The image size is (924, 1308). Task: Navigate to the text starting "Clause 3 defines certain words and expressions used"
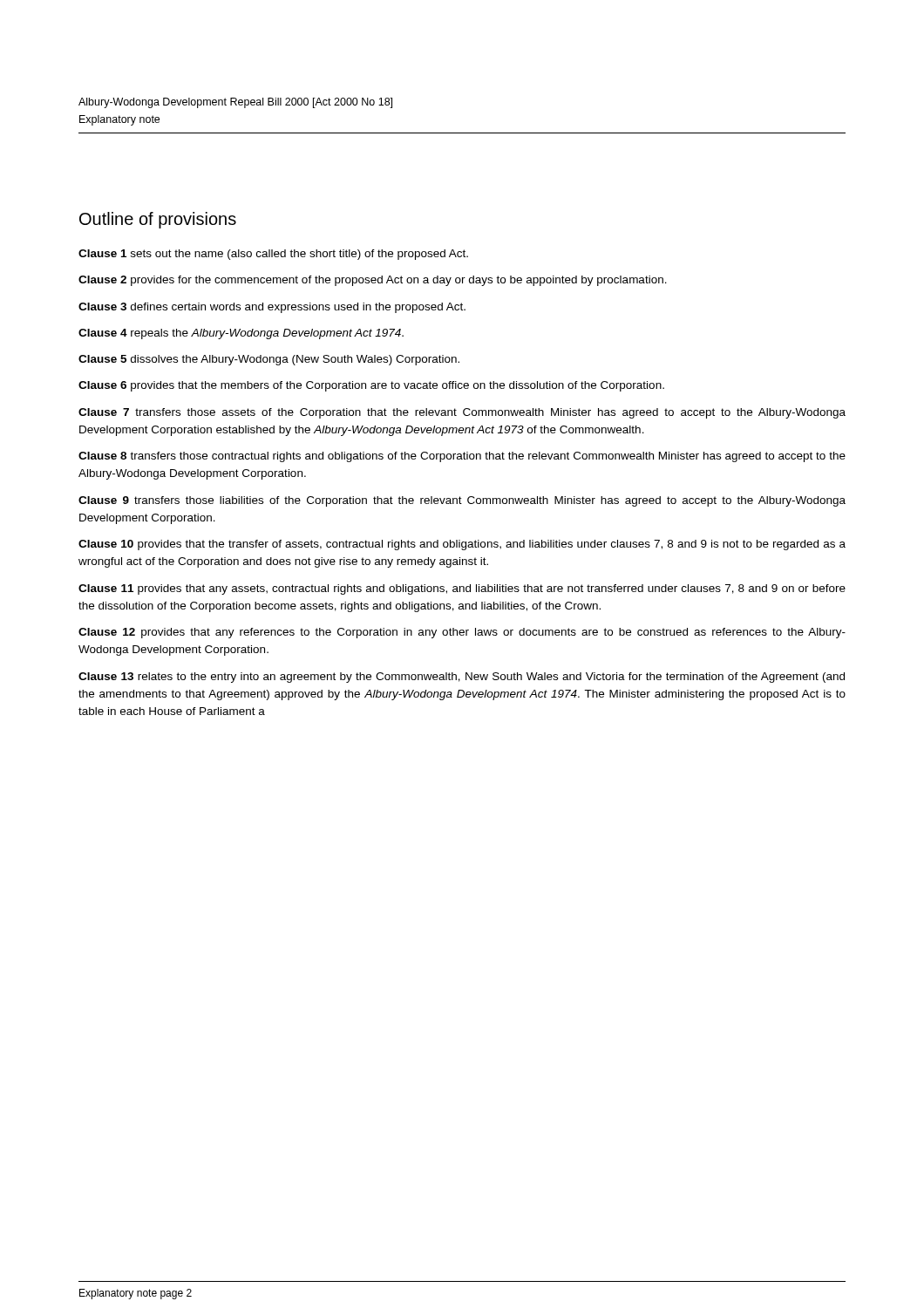click(x=272, y=306)
